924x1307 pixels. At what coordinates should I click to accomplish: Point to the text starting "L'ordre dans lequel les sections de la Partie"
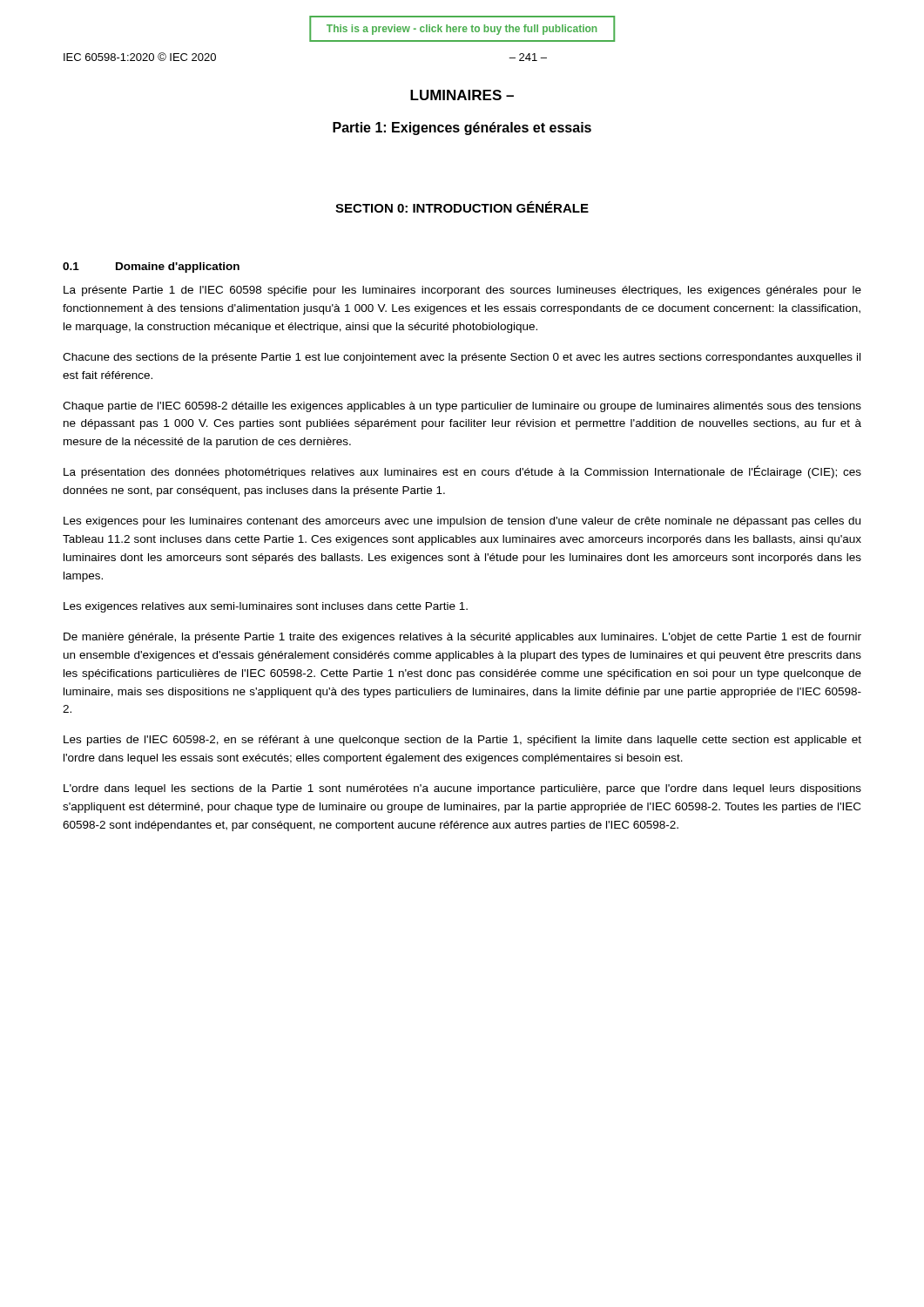(462, 806)
